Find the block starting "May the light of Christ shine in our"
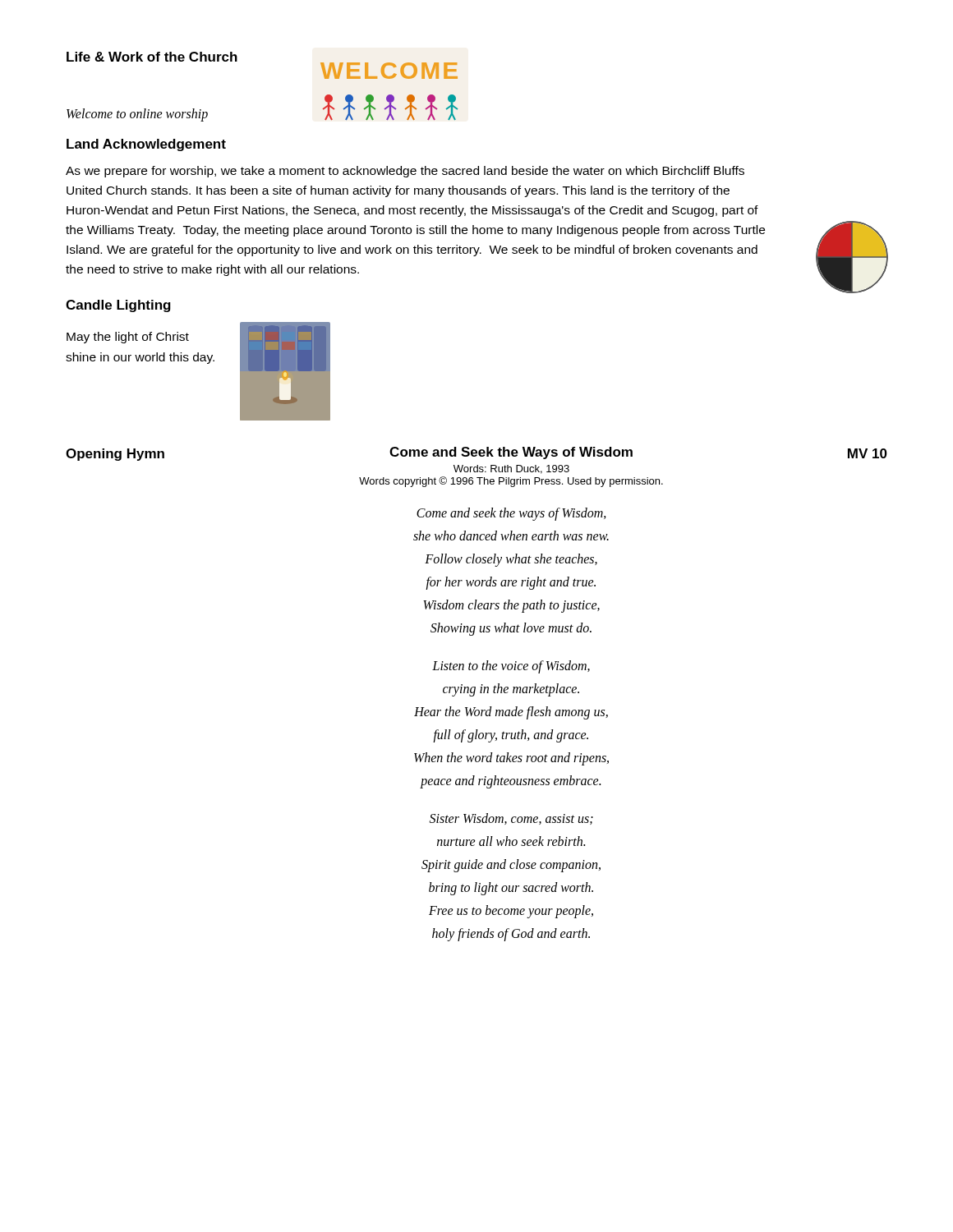The width and height of the screenshot is (953, 1232). [141, 347]
